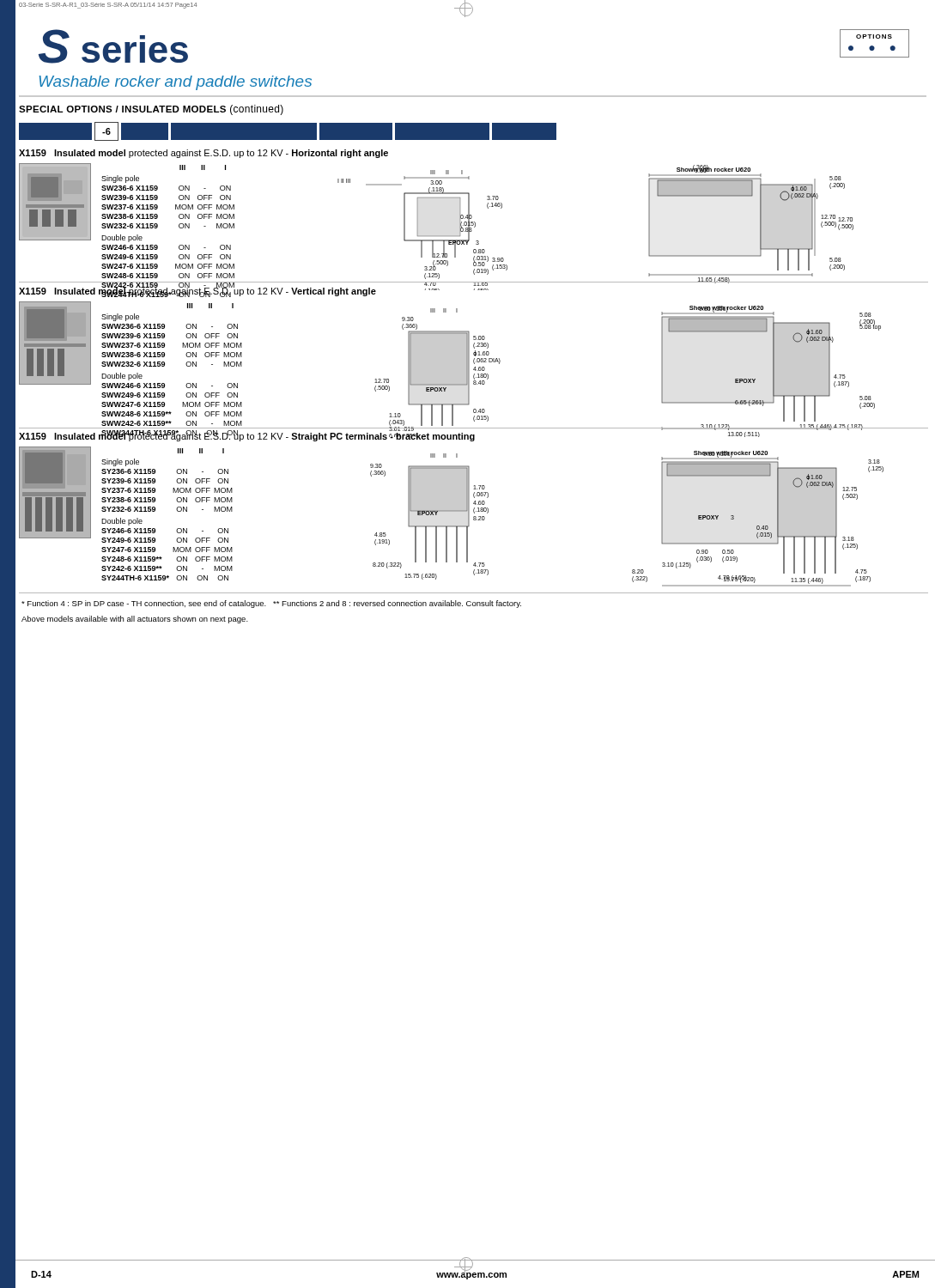Click where it says "SPECIAL OPTIONS / INSULATED MODELS (continued)"
This screenshot has width=935, height=1288.
point(151,109)
